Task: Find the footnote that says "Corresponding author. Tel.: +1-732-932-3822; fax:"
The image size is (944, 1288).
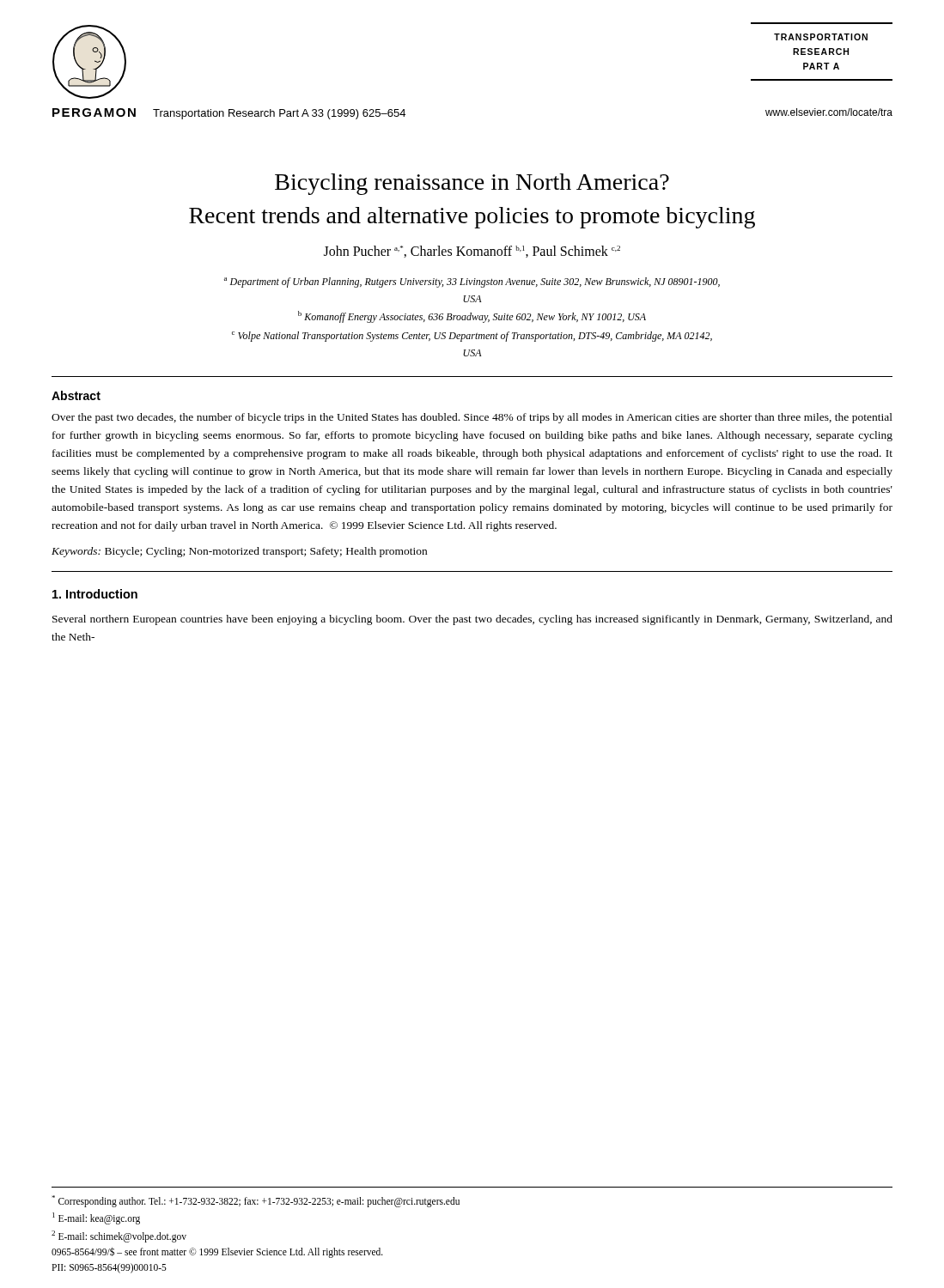Action: pyautogui.click(x=256, y=1201)
